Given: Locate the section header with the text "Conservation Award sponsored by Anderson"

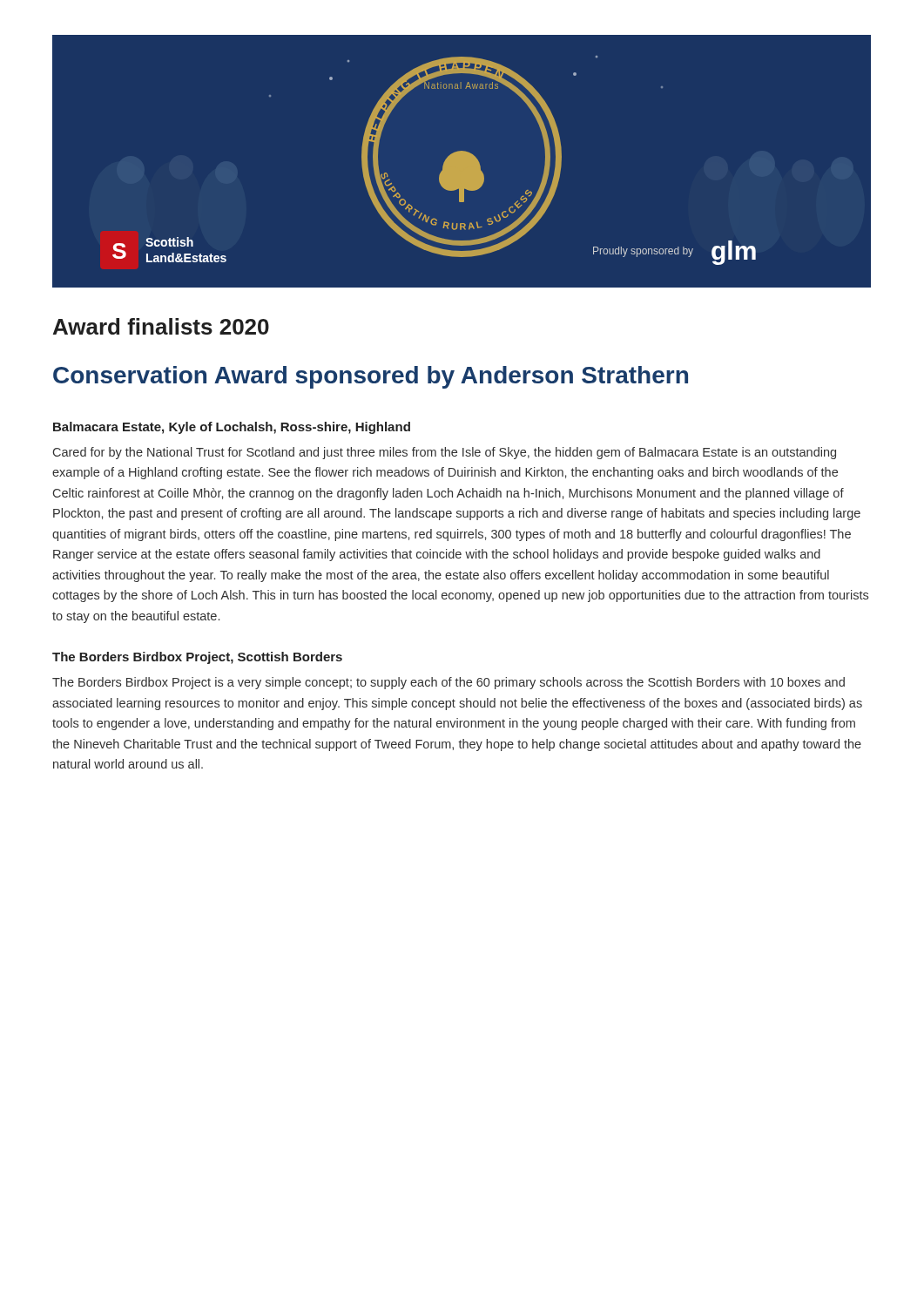Looking at the screenshot, I should pyautogui.click(x=371, y=375).
